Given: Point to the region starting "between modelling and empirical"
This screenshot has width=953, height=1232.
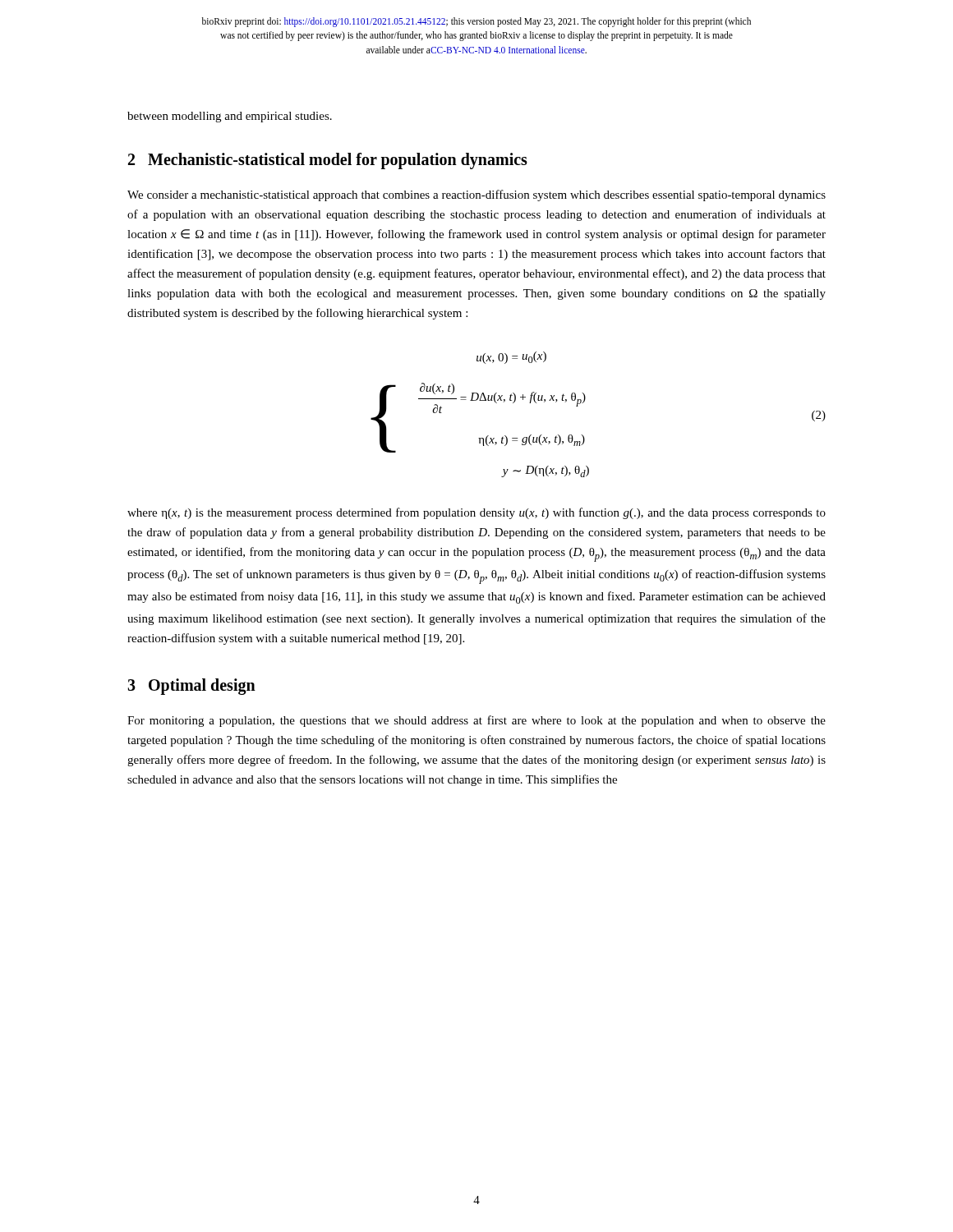Looking at the screenshot, I should (x=230, y=116).
